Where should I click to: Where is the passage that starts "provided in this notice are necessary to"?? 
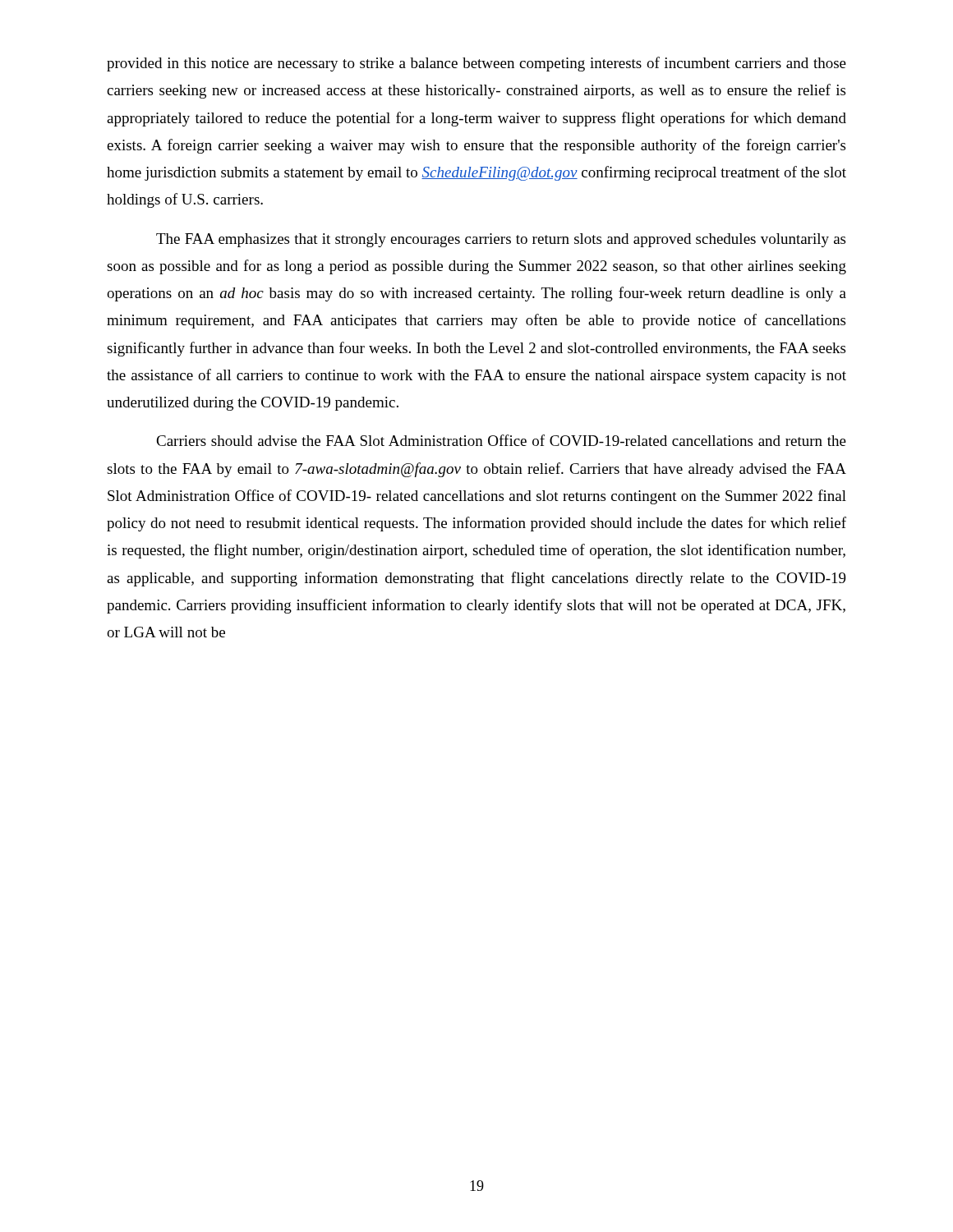[476, 131]
